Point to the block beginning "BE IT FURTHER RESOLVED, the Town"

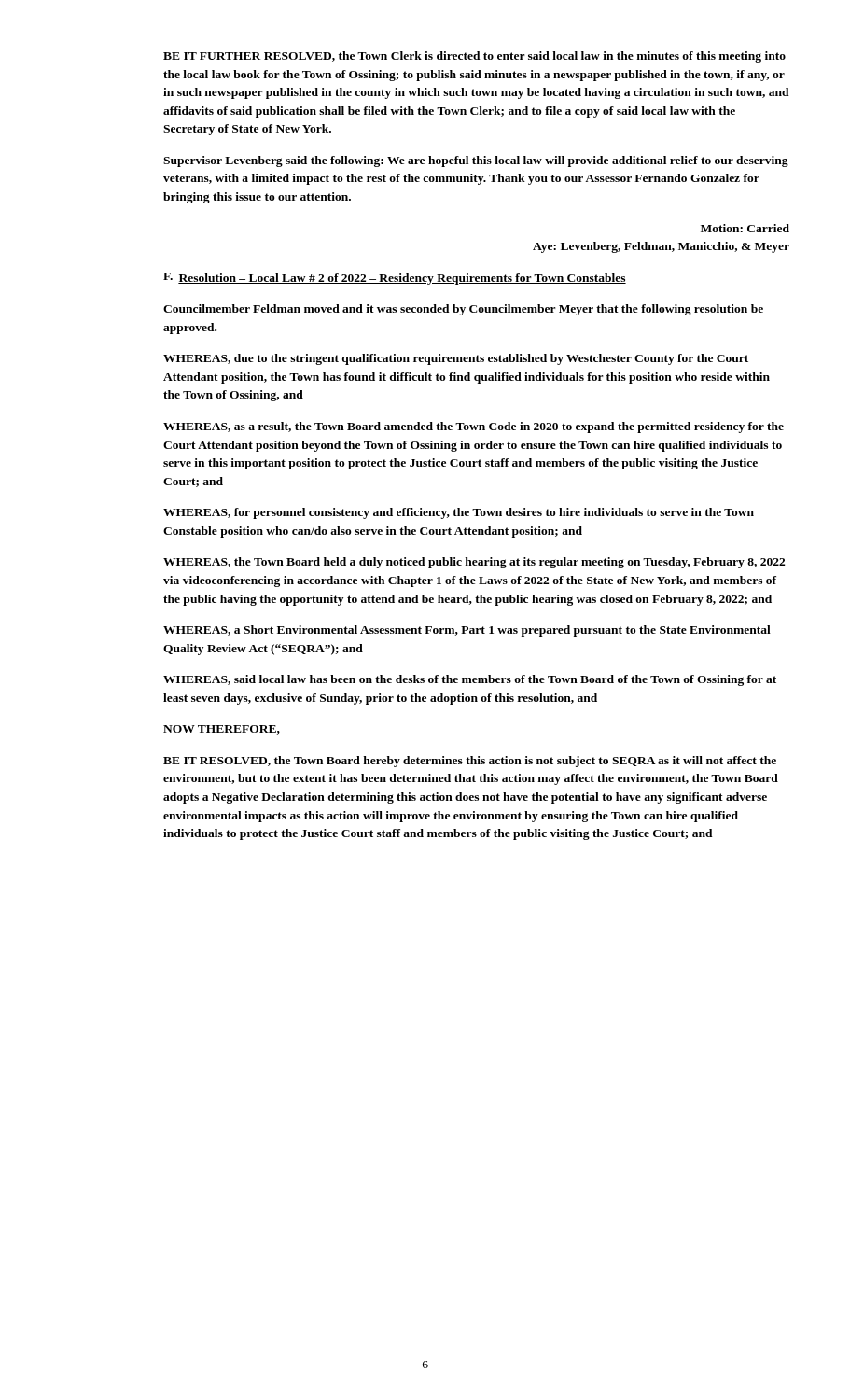point(476,92)
